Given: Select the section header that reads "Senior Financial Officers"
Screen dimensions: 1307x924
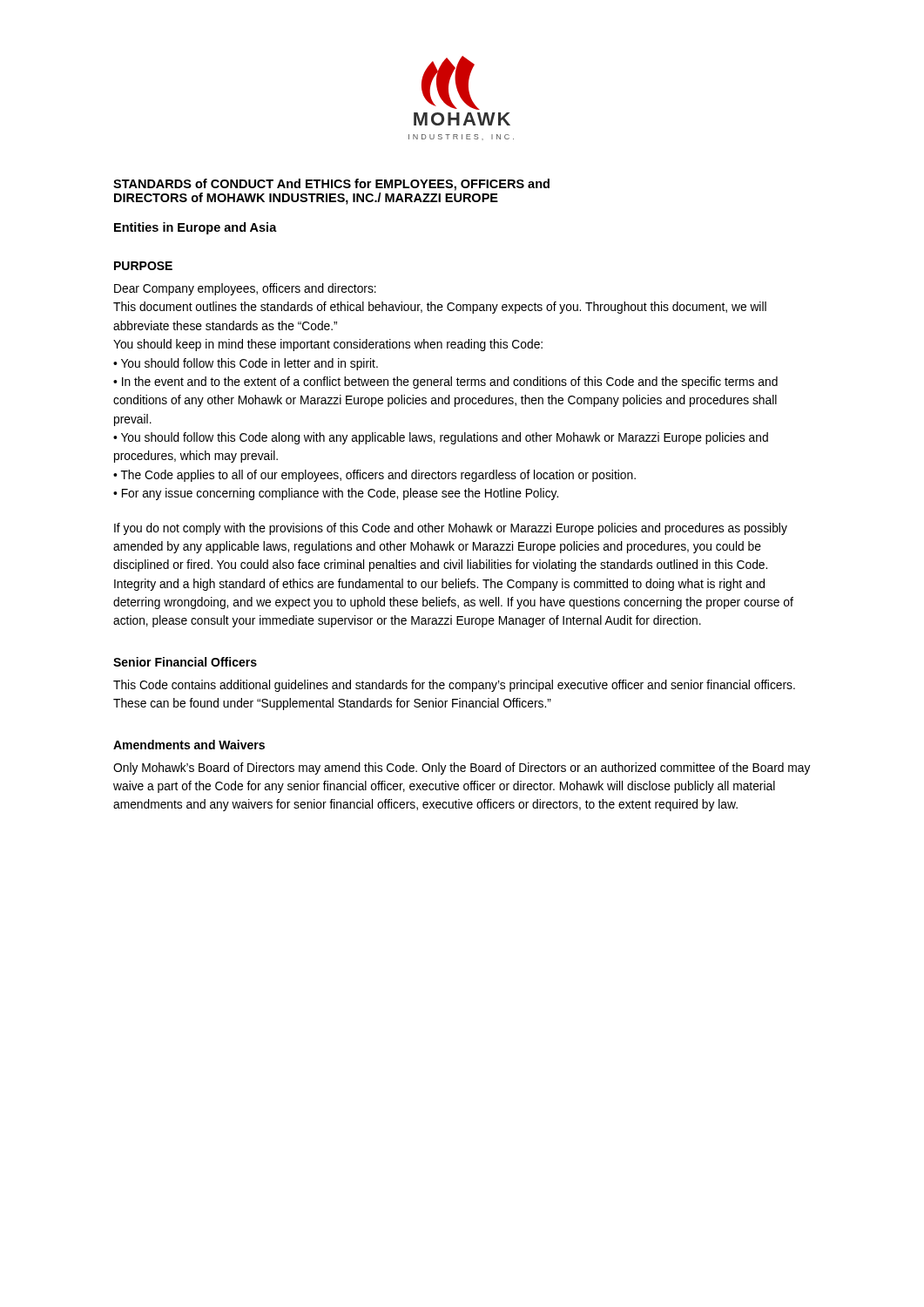Looking at the screenshot, I should (185, 662).
